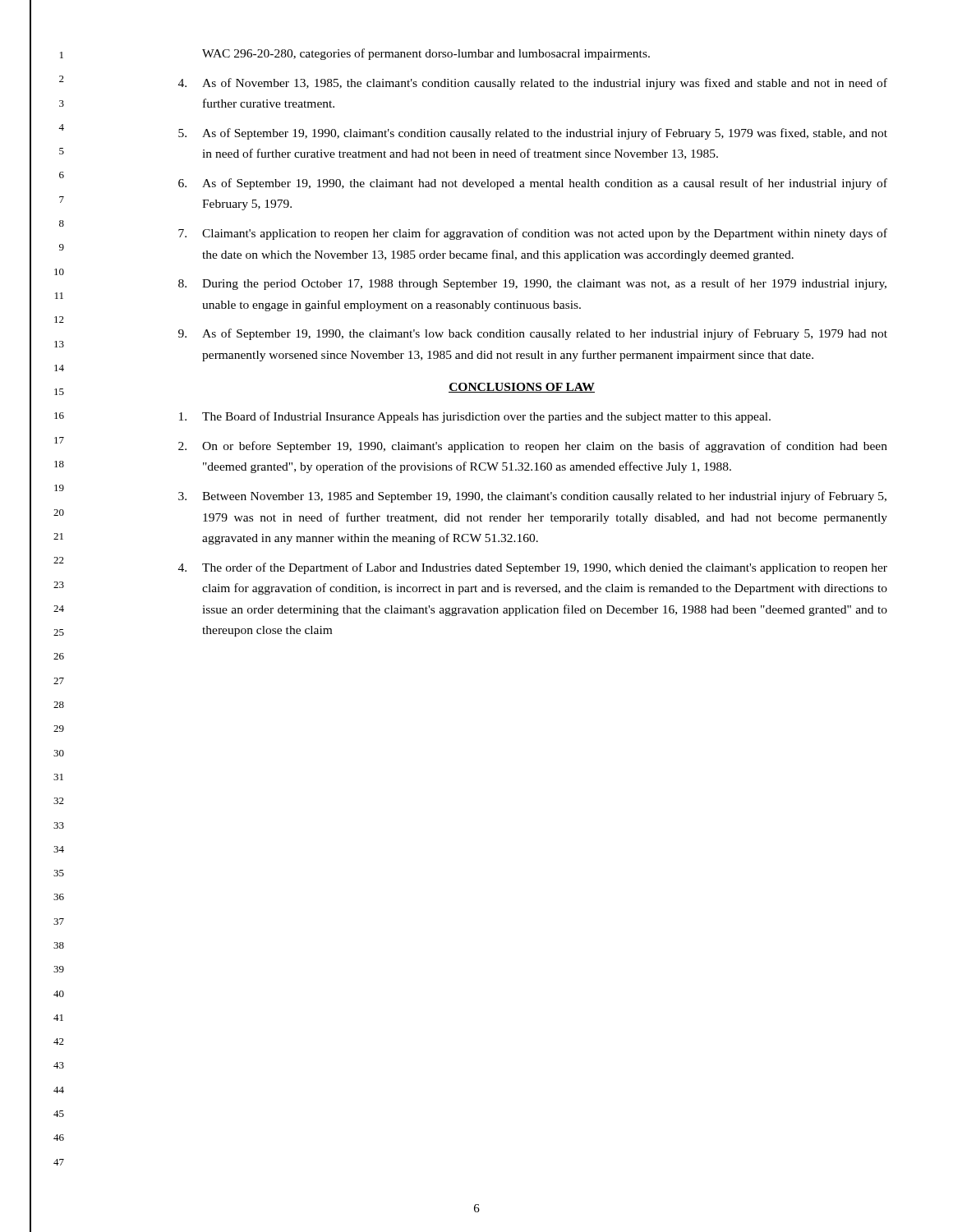Find the list item containing "3. Between November 13, 1985 and September 19,"
The width and height of the screenshot is (953, 1232).
pos(522,517)
